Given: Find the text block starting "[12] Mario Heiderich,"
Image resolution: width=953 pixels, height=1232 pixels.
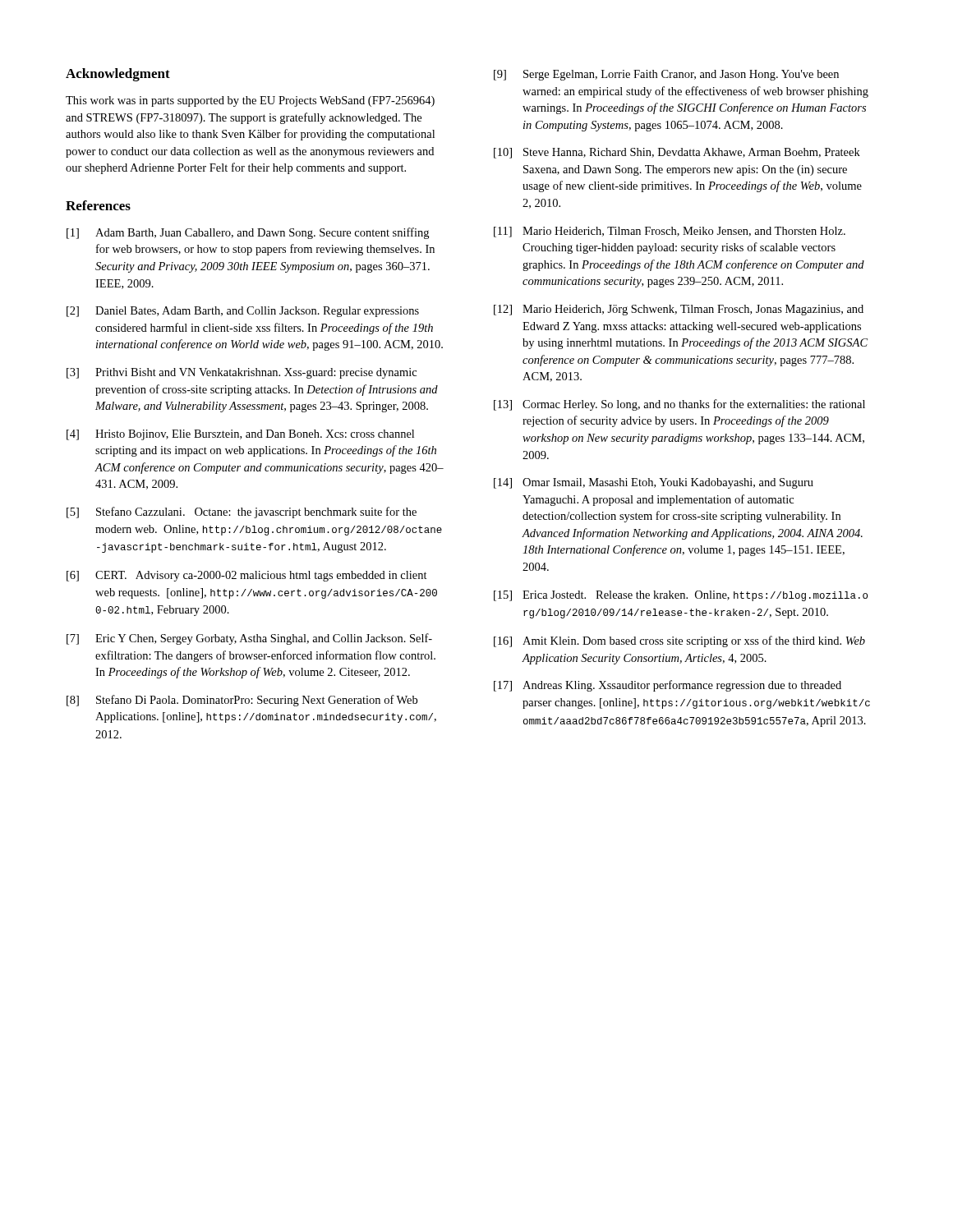Looking at the screenshot, I should [682, 343].
